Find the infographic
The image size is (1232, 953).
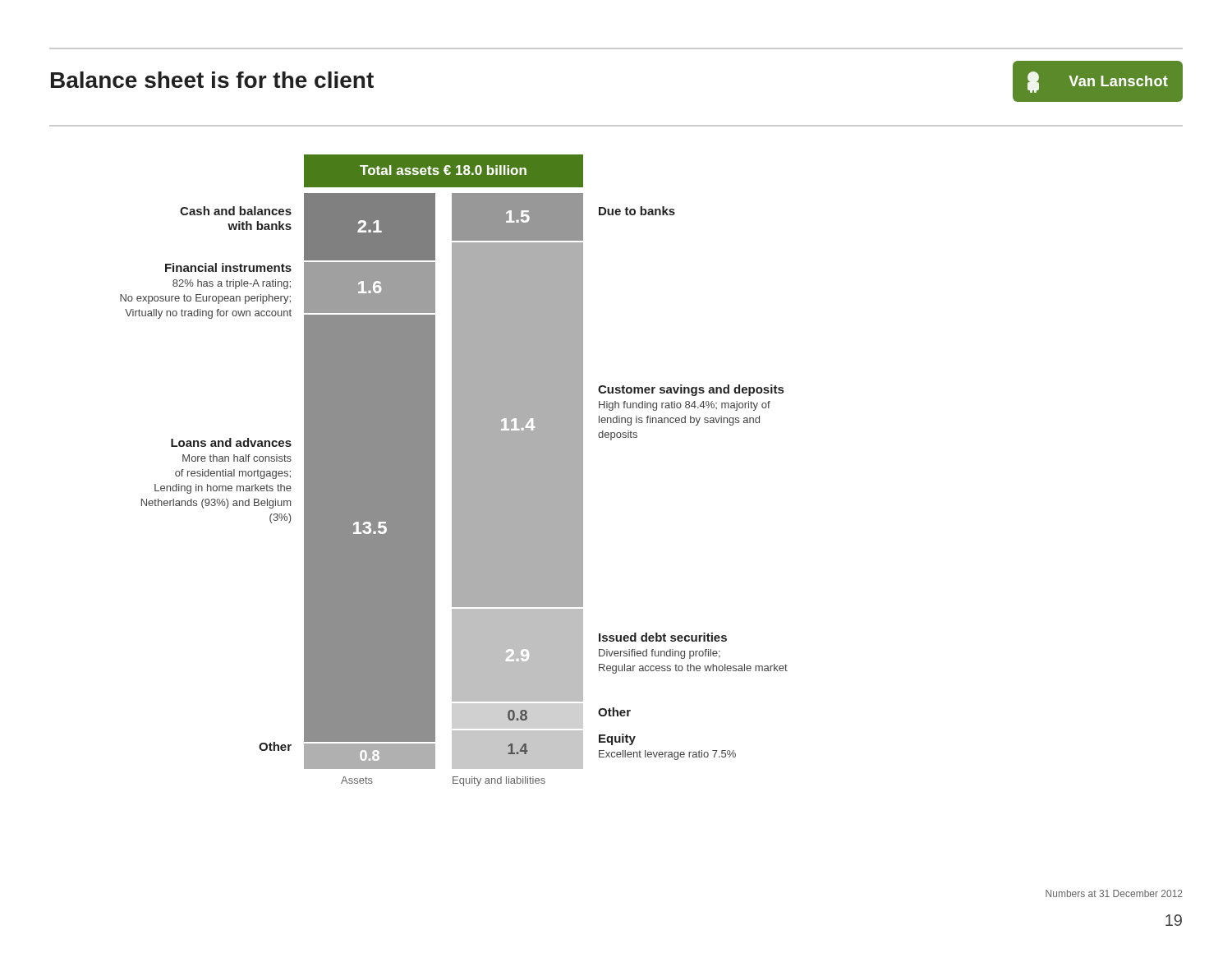pos(616,509)
